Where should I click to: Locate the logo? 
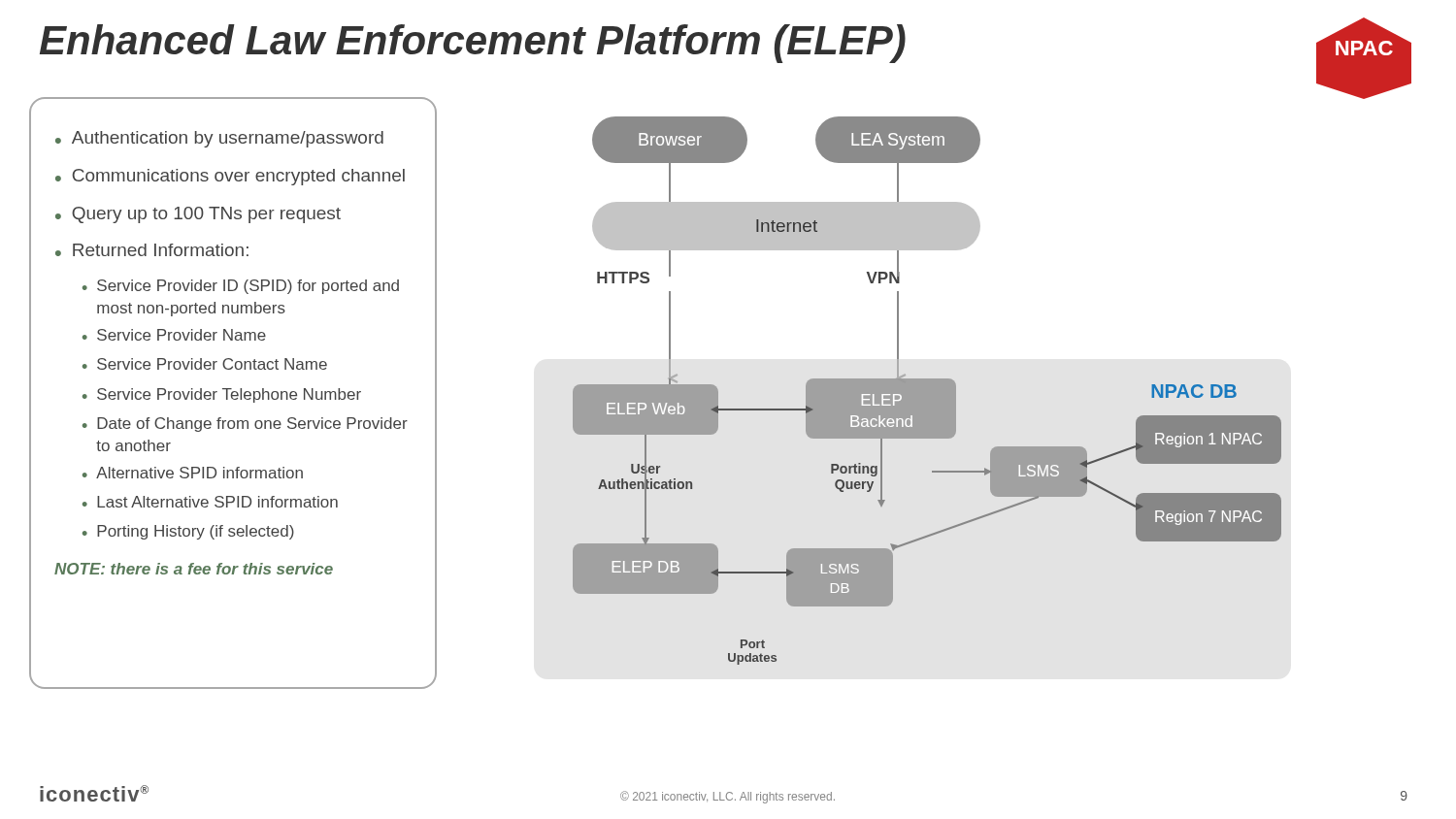[1364, 59]
